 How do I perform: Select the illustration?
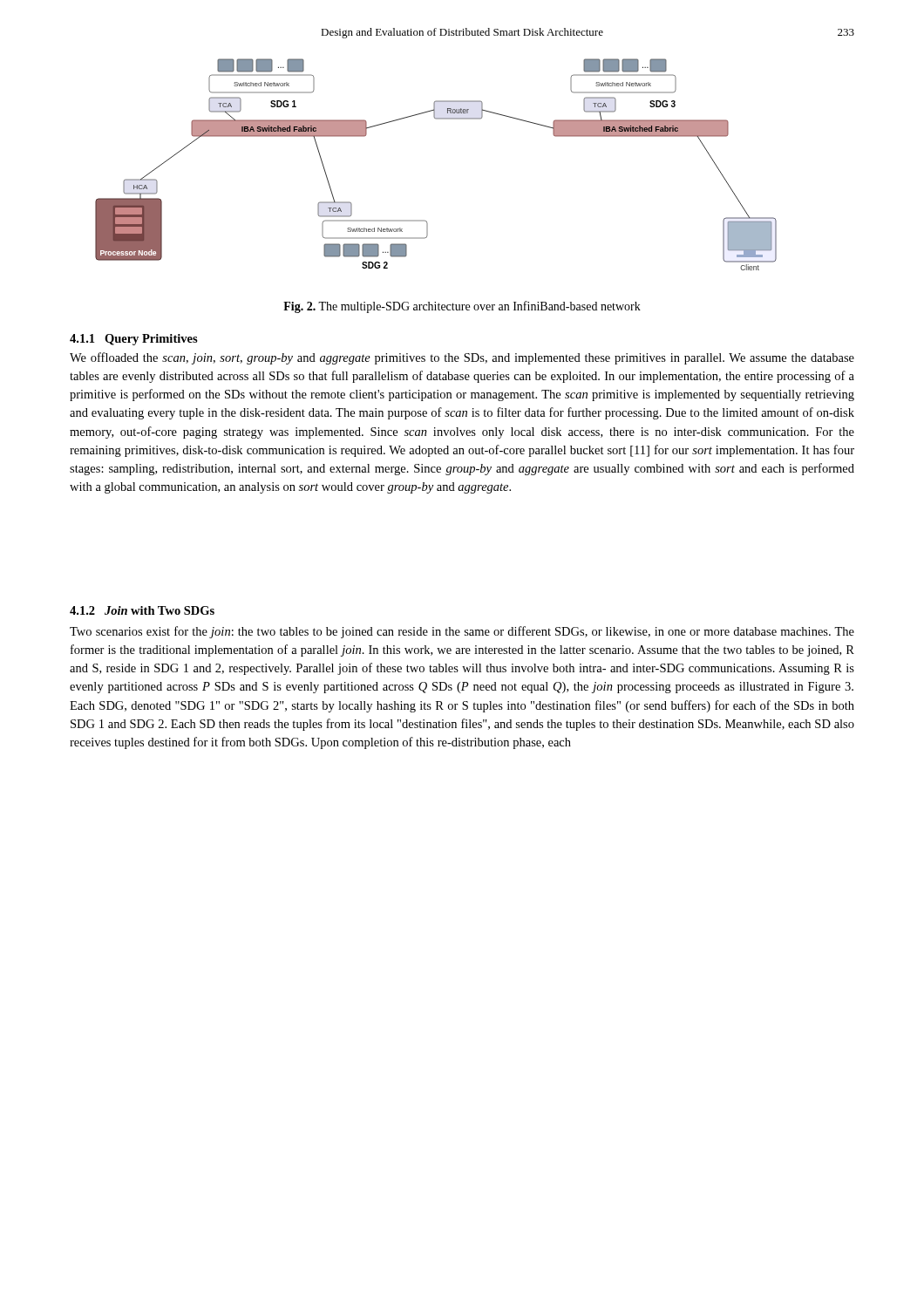tap(462, 175)
